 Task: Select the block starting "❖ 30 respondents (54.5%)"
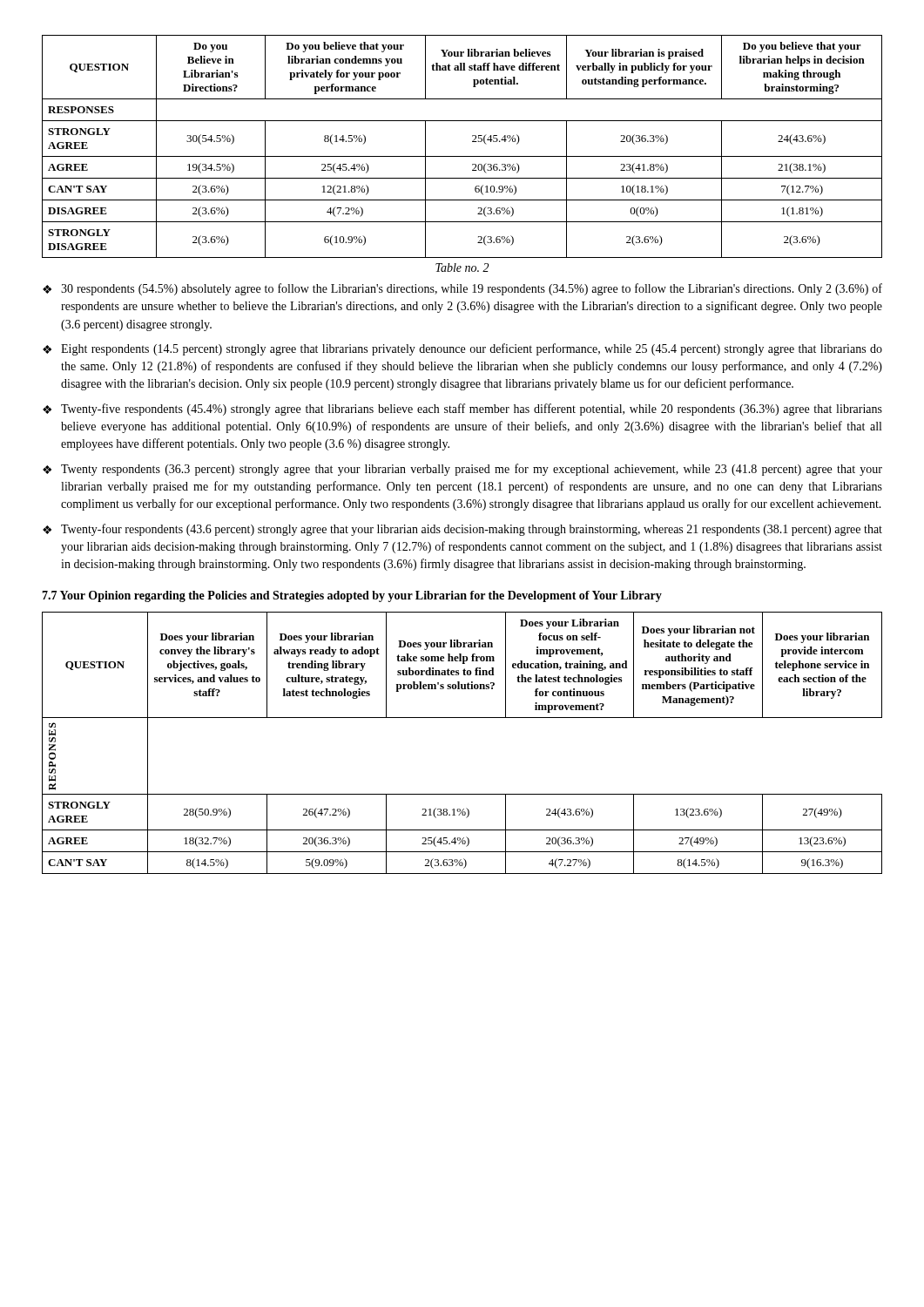[x=462, y=307]
